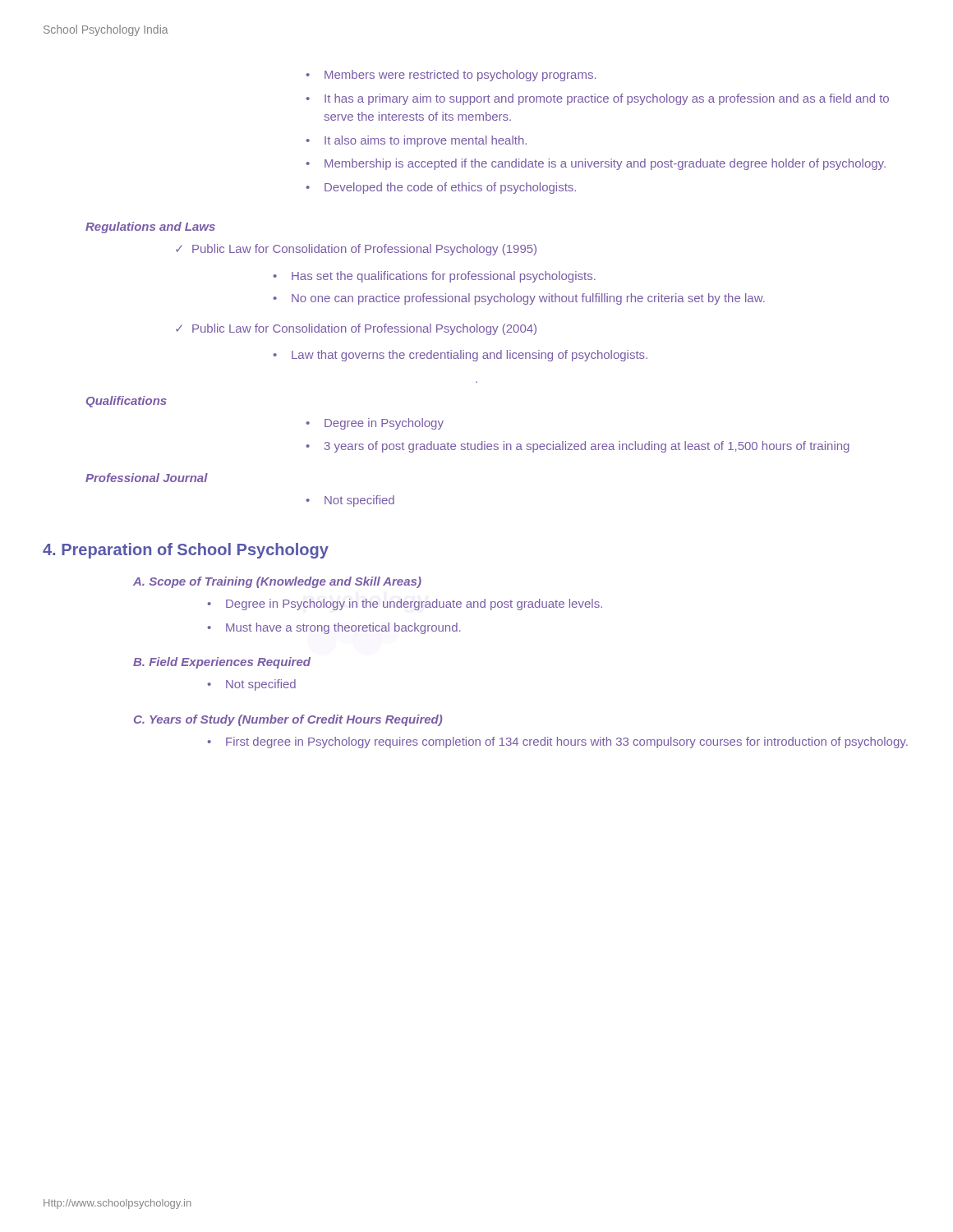
Task: Select the text block starting "Regulations and Laws"
Action: coord(151,226)
